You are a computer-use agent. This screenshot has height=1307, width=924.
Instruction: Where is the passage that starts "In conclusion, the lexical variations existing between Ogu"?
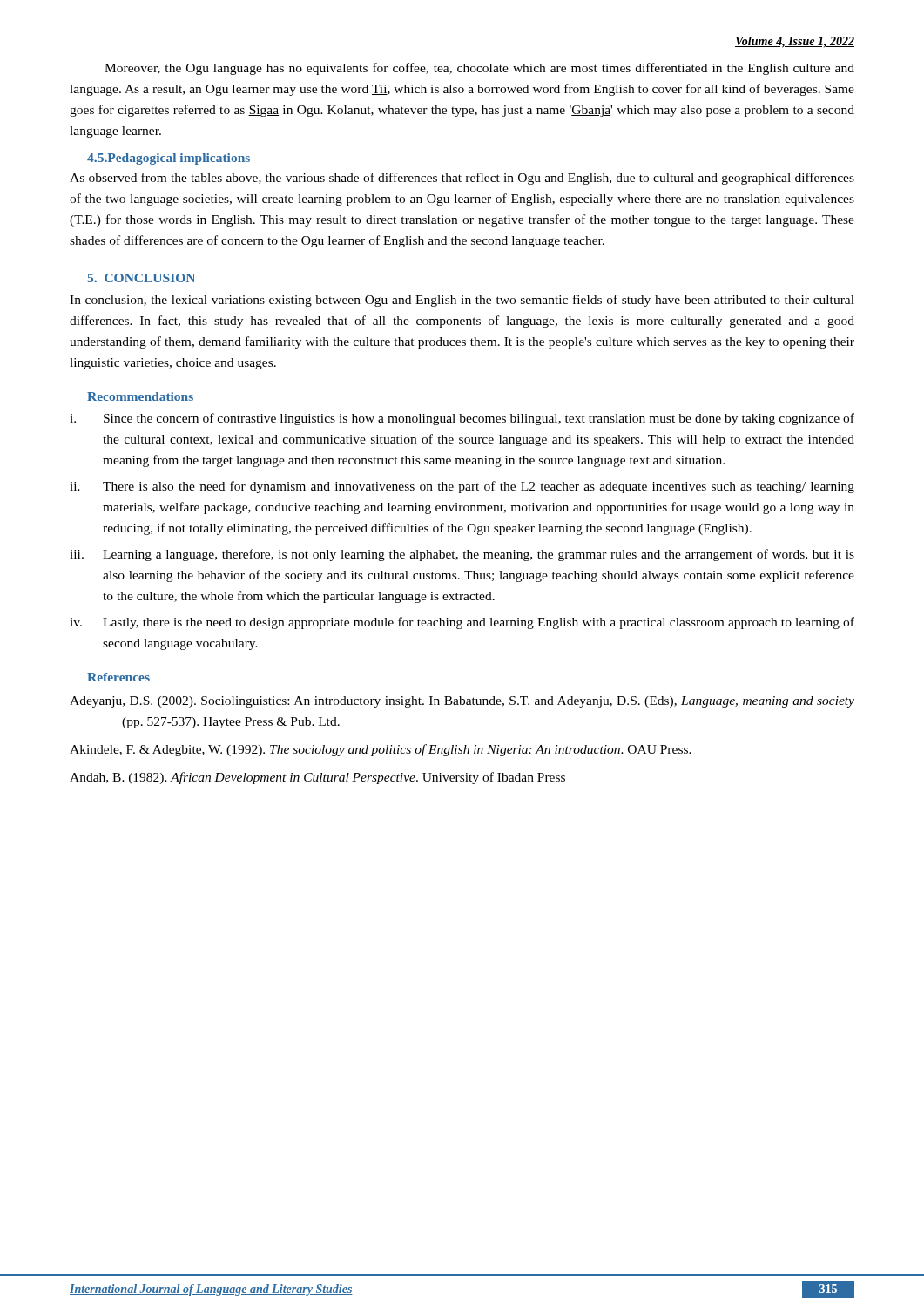462,331
